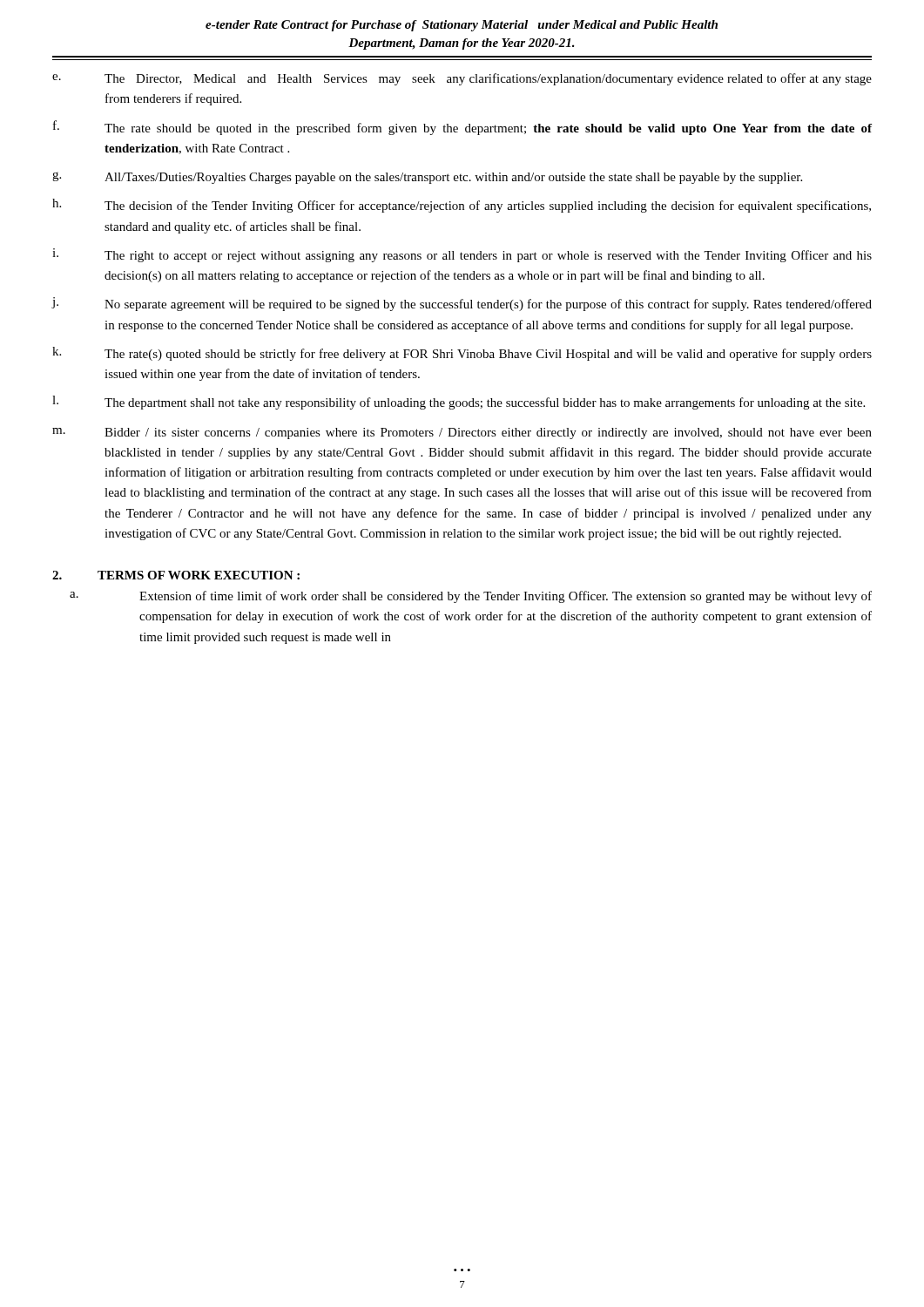Viewport: 924px width, 1307px height.
Task: Locate the list item that reads "m. Bidder / its sister concerns"
Action: [x=462, y=487]
